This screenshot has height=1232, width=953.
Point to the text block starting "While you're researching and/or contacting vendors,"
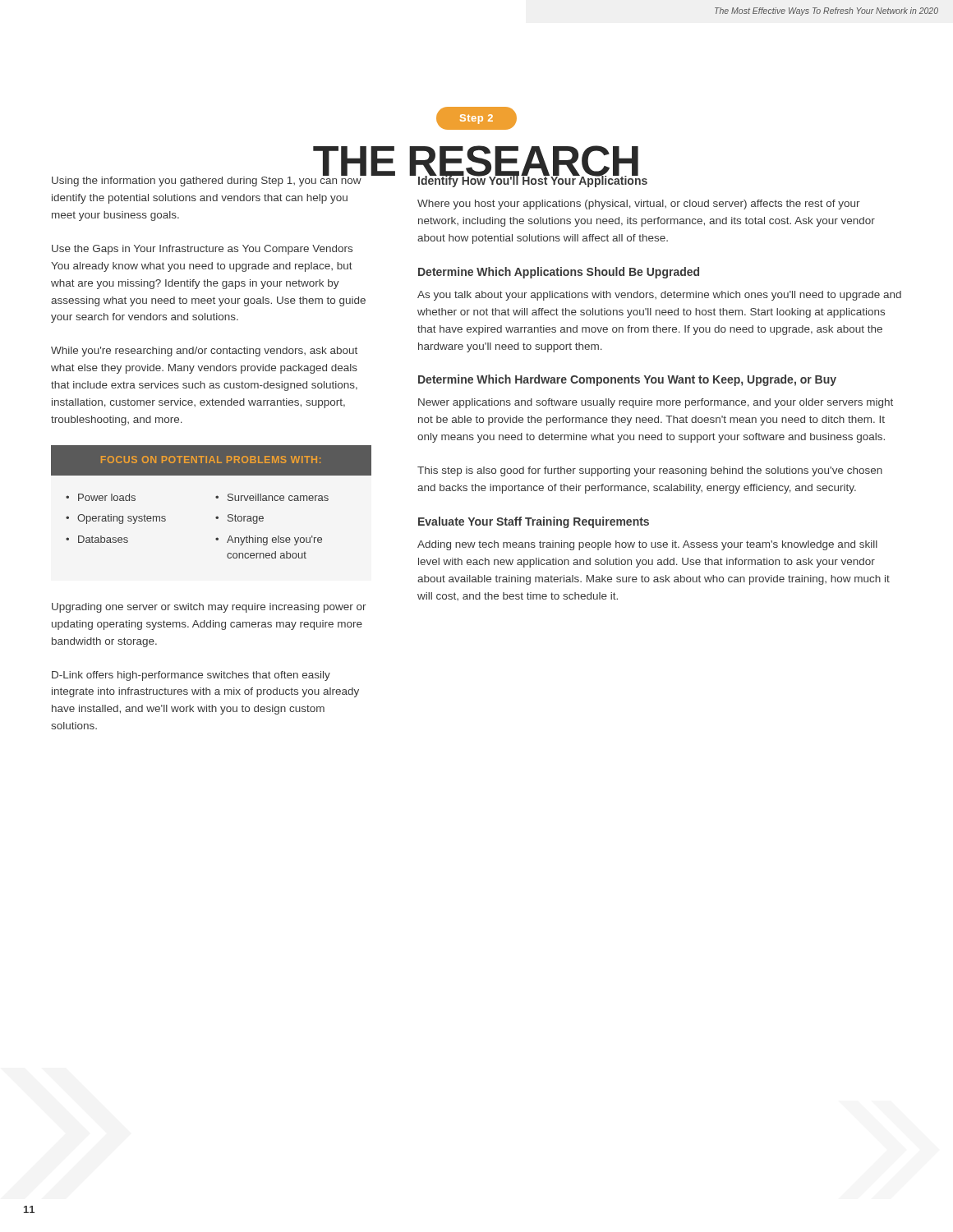[204, 385]
